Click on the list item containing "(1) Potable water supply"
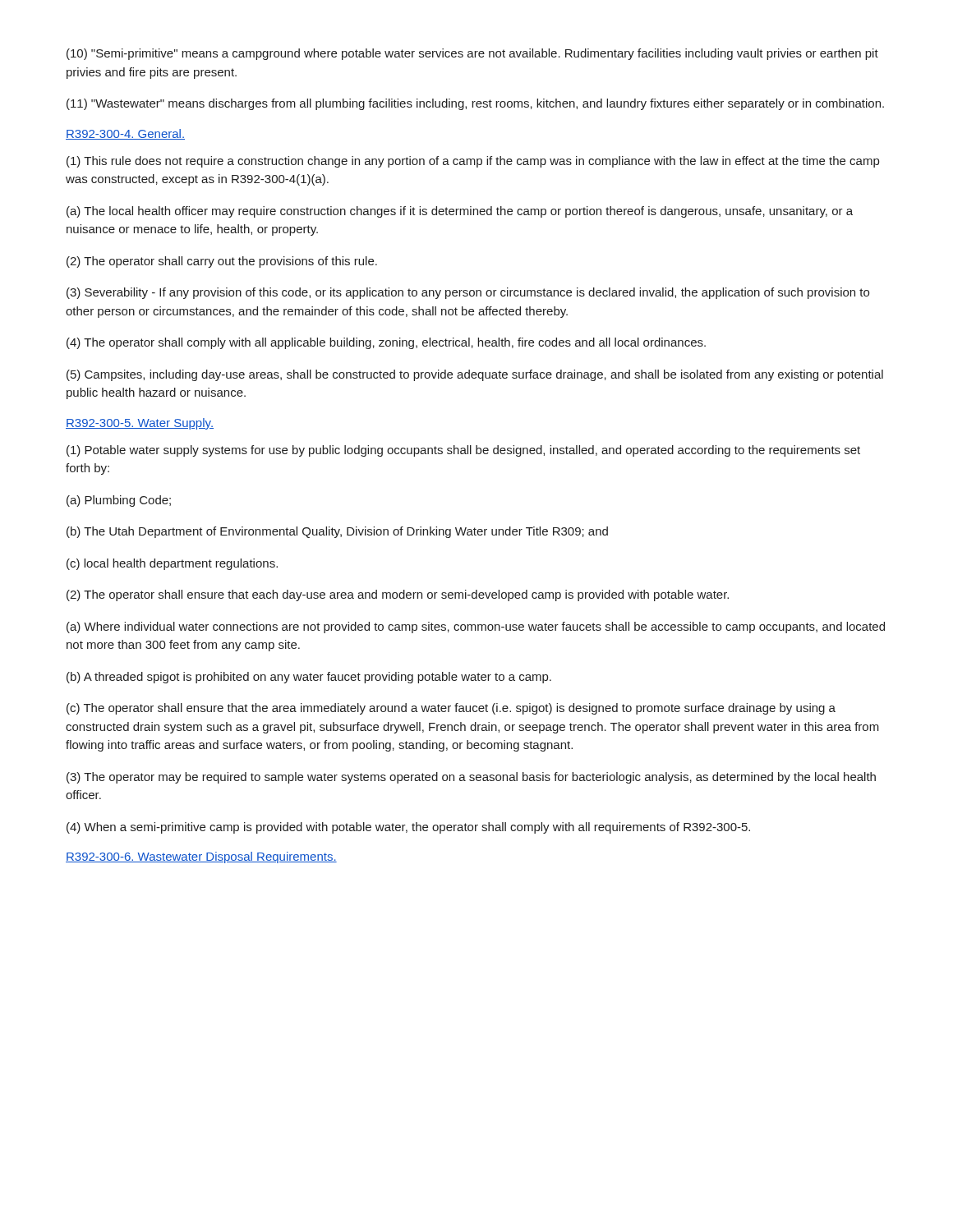Screen dimensions: 1232x953 [x=463, y=458]
